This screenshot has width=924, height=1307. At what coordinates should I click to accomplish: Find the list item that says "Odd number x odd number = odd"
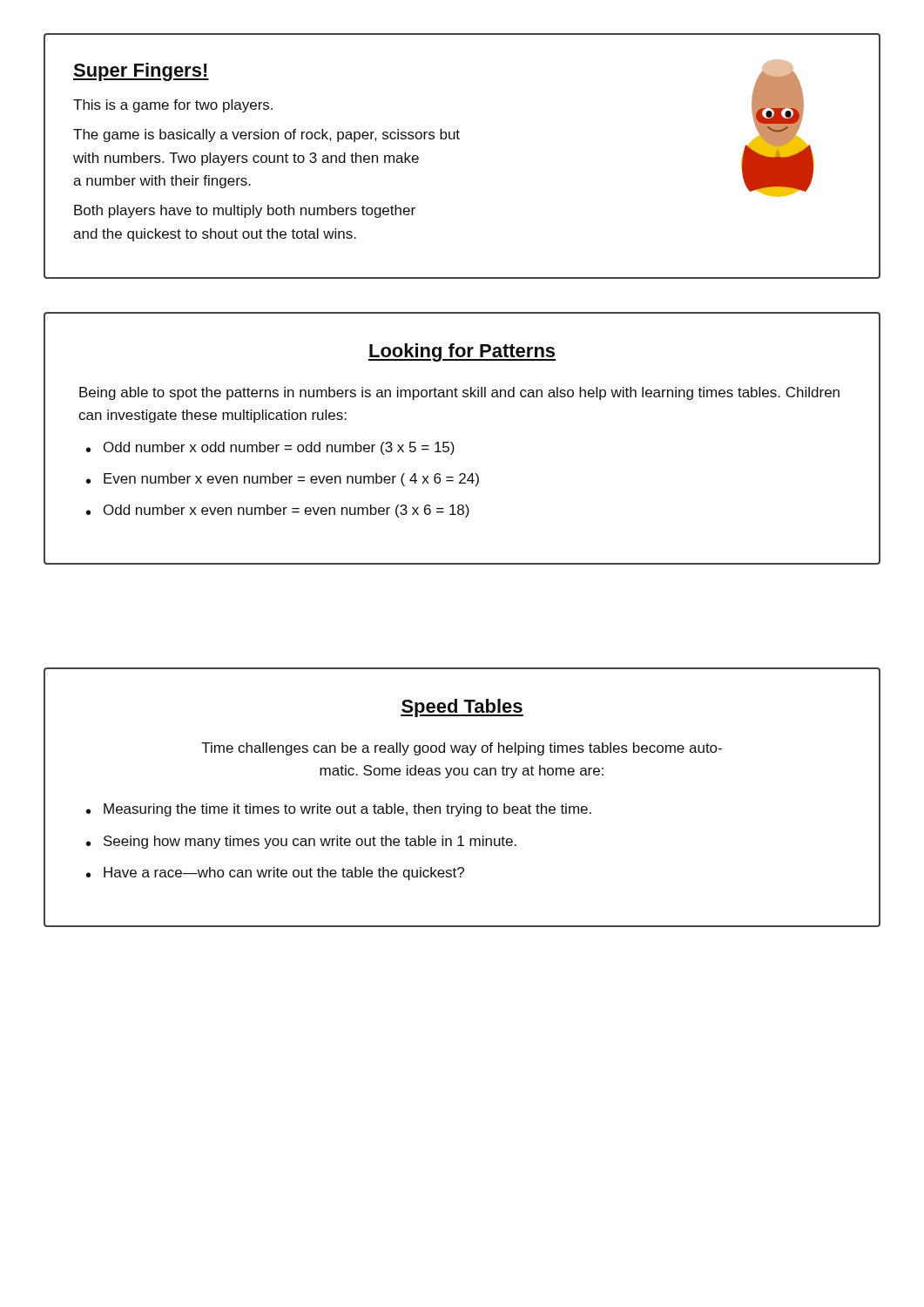tap(279, 447)
